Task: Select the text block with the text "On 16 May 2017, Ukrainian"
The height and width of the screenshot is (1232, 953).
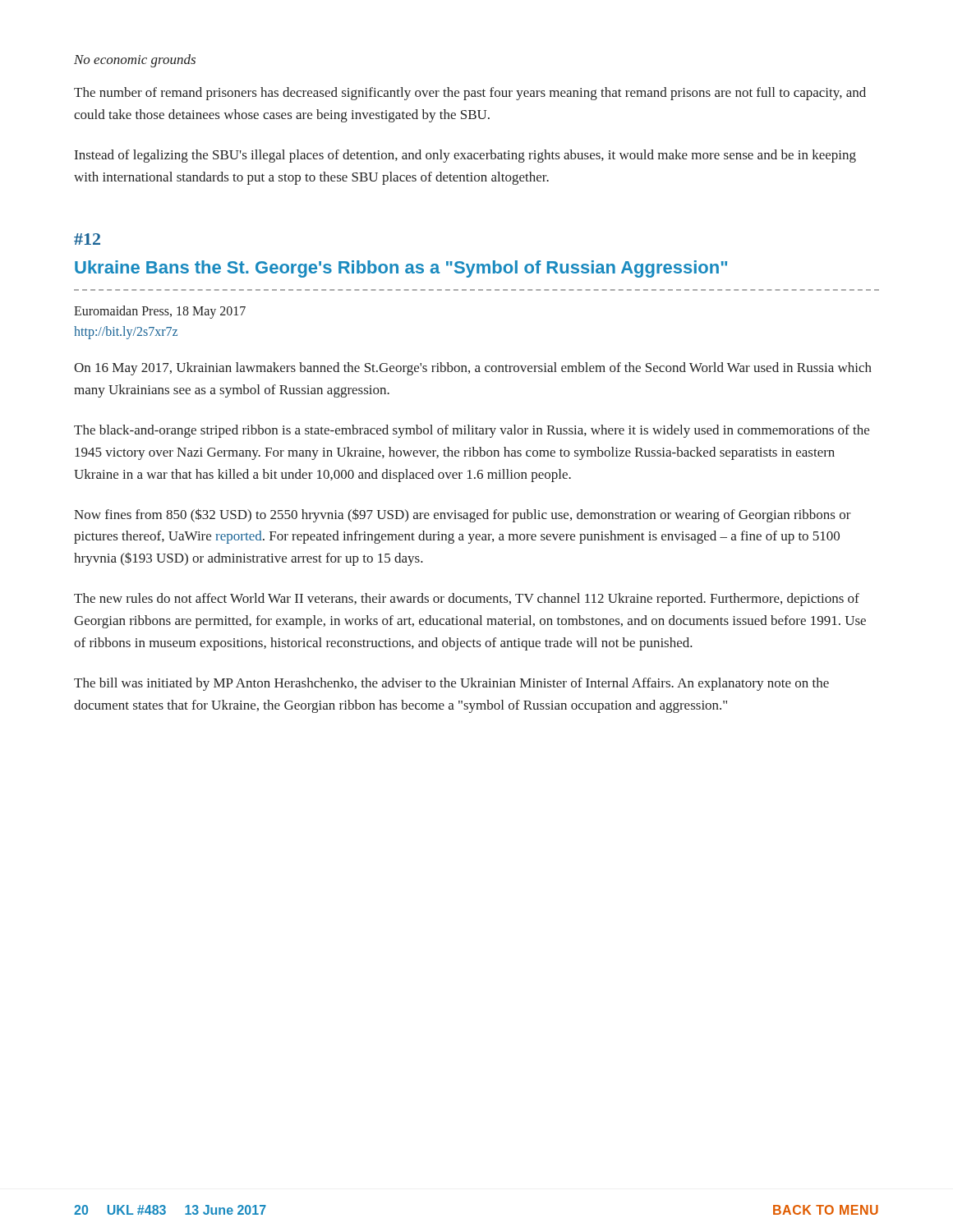Action: [476, 380]
